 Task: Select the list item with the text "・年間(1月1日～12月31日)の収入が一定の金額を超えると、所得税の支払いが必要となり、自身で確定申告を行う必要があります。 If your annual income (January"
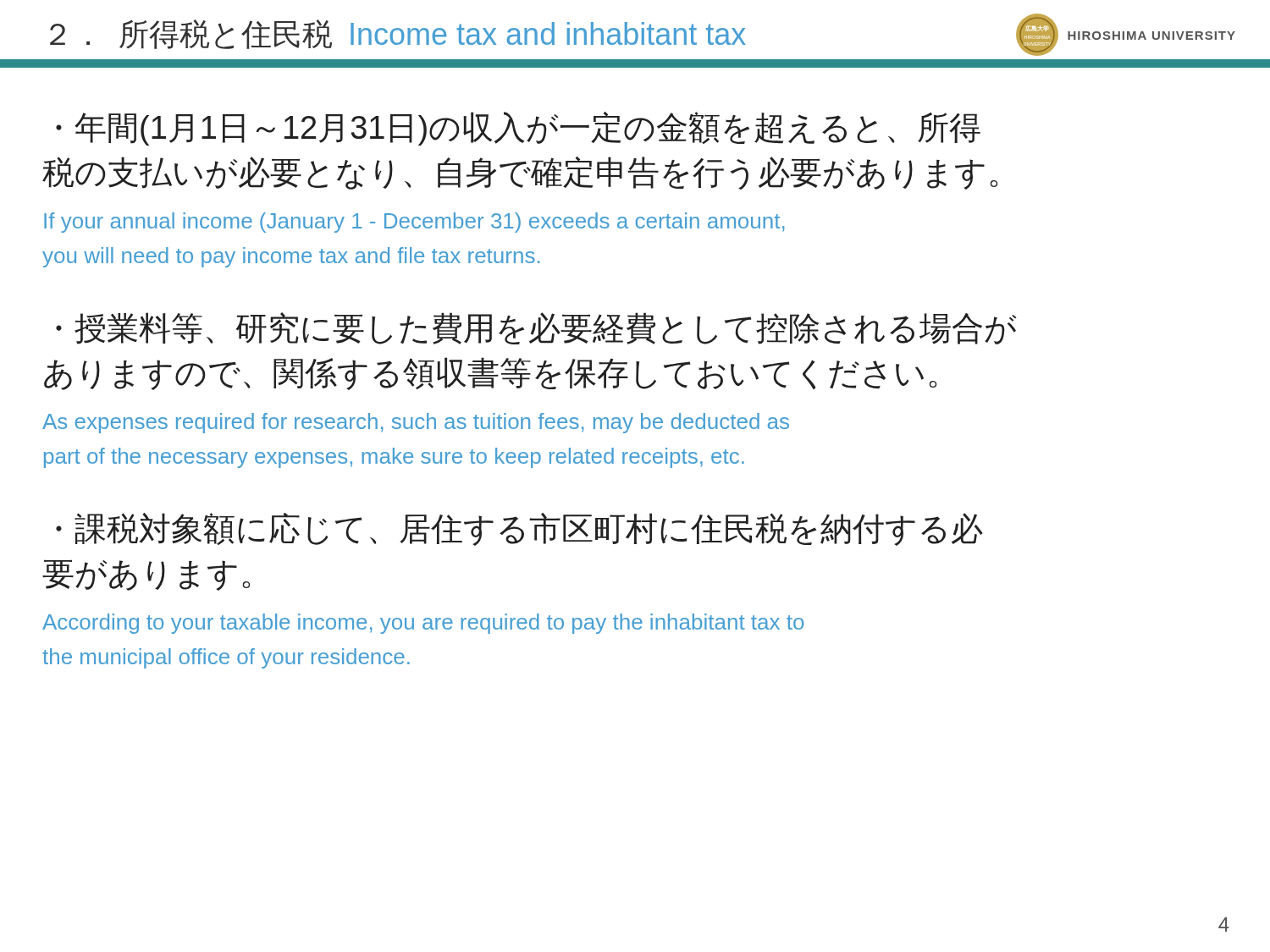(635, 189)
